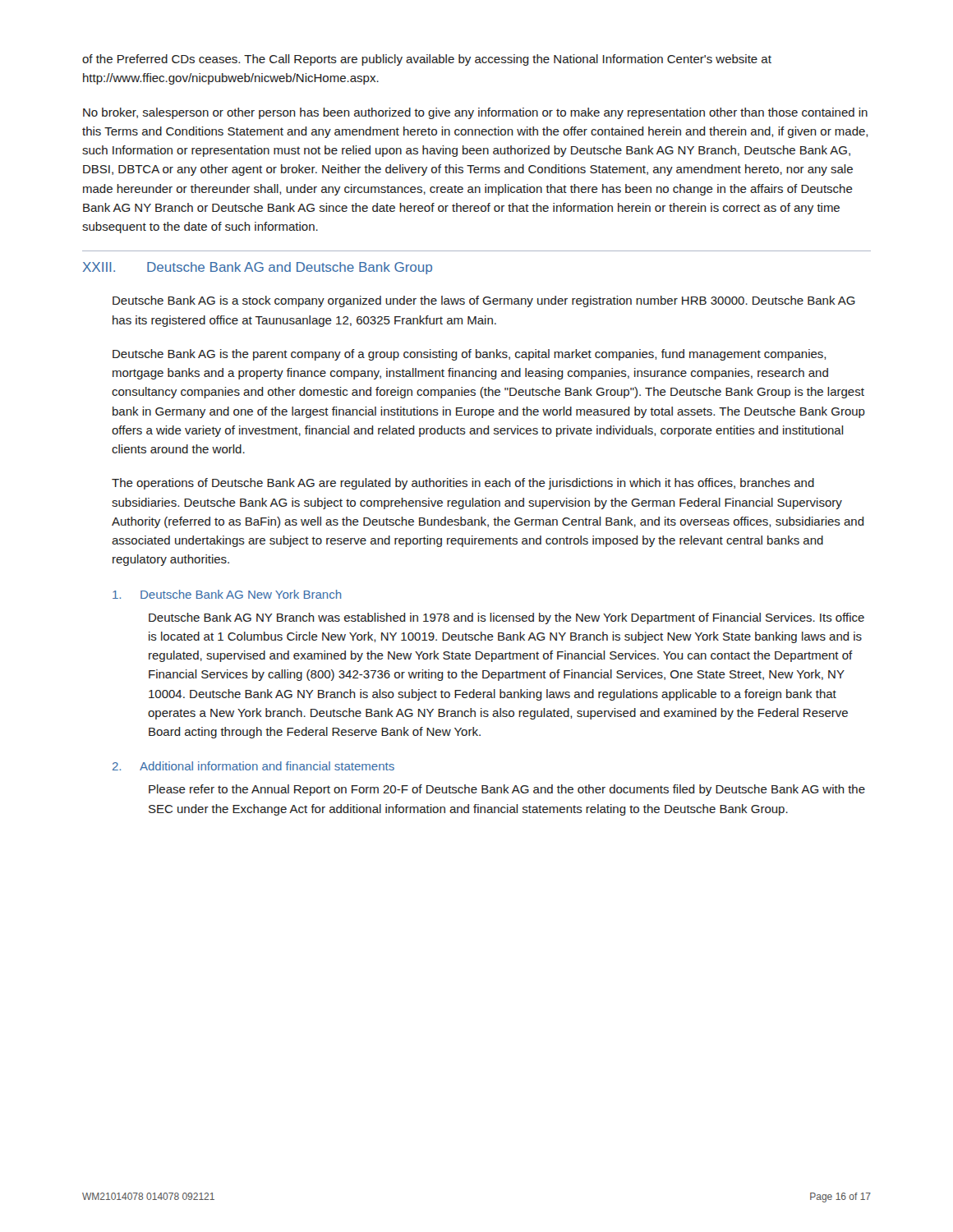Locate the block of text that opens with "No broker, salesperson or other person has"
The image size is (953, 1232).
(475, 169)
